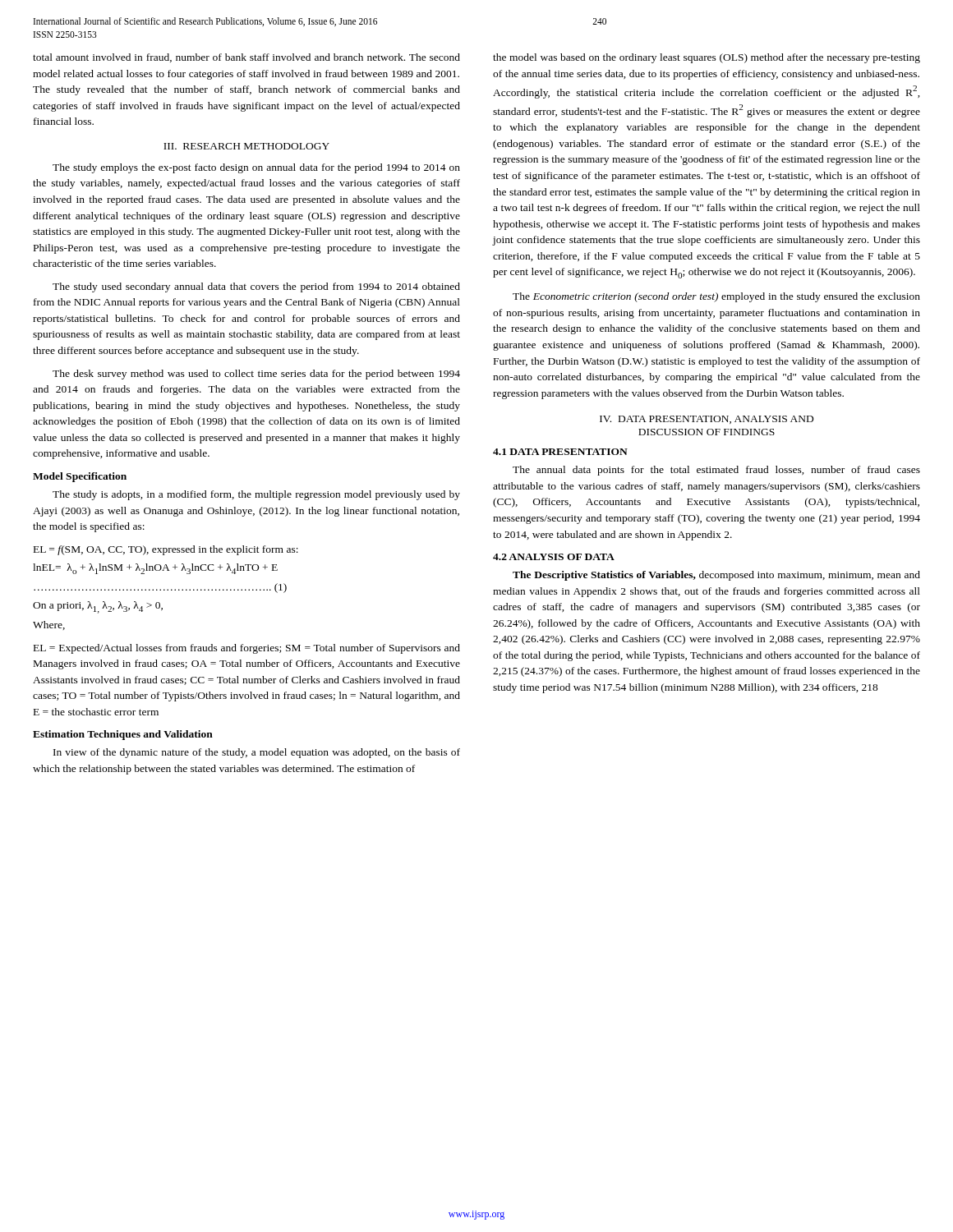Select the formula that reads "EL = f(SM, OA, CC, TO),"
The height and width of the screenshot is (1232, 953).
tap(166, 549)
